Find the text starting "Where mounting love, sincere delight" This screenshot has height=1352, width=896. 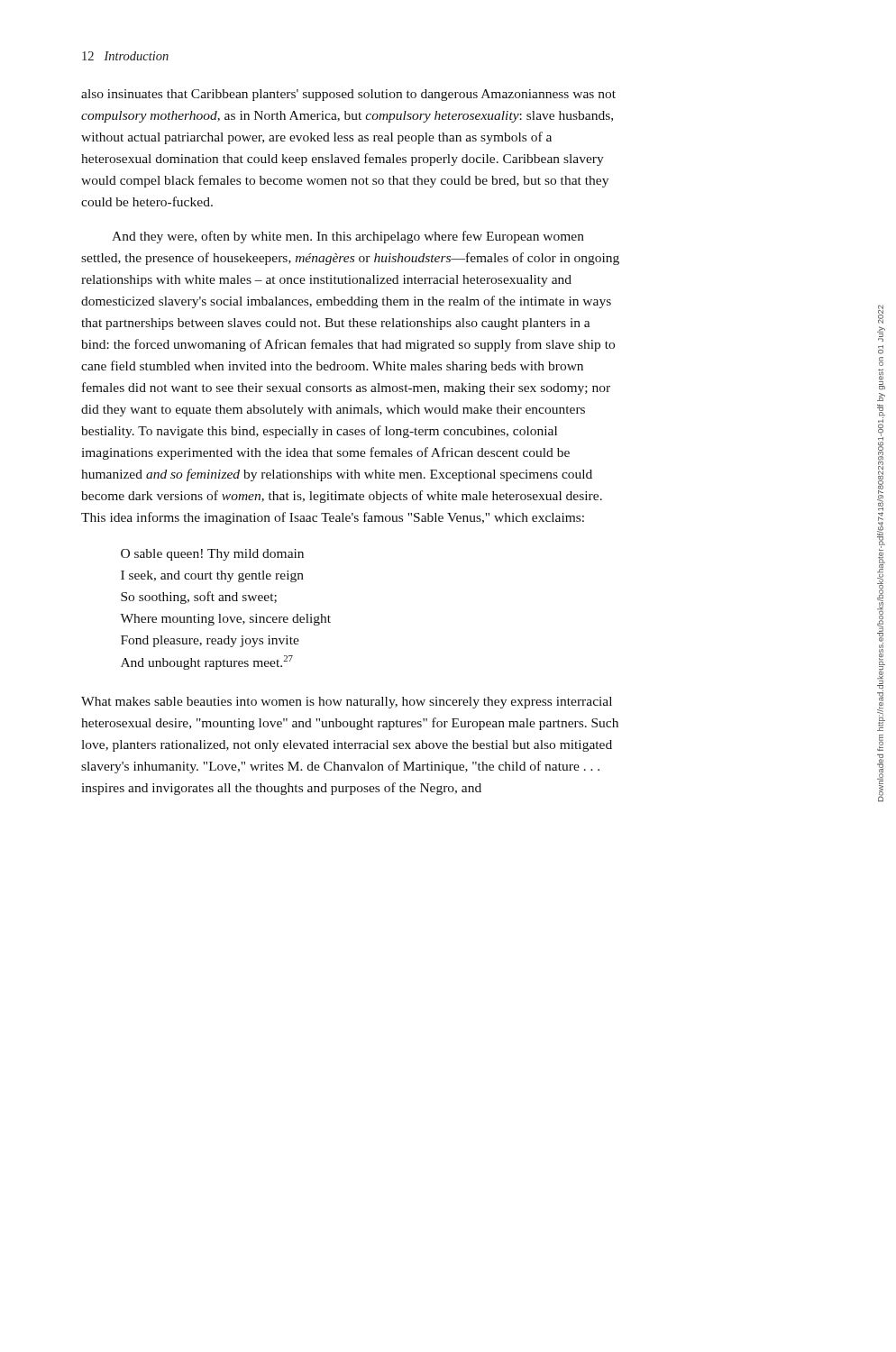[225, 620]
